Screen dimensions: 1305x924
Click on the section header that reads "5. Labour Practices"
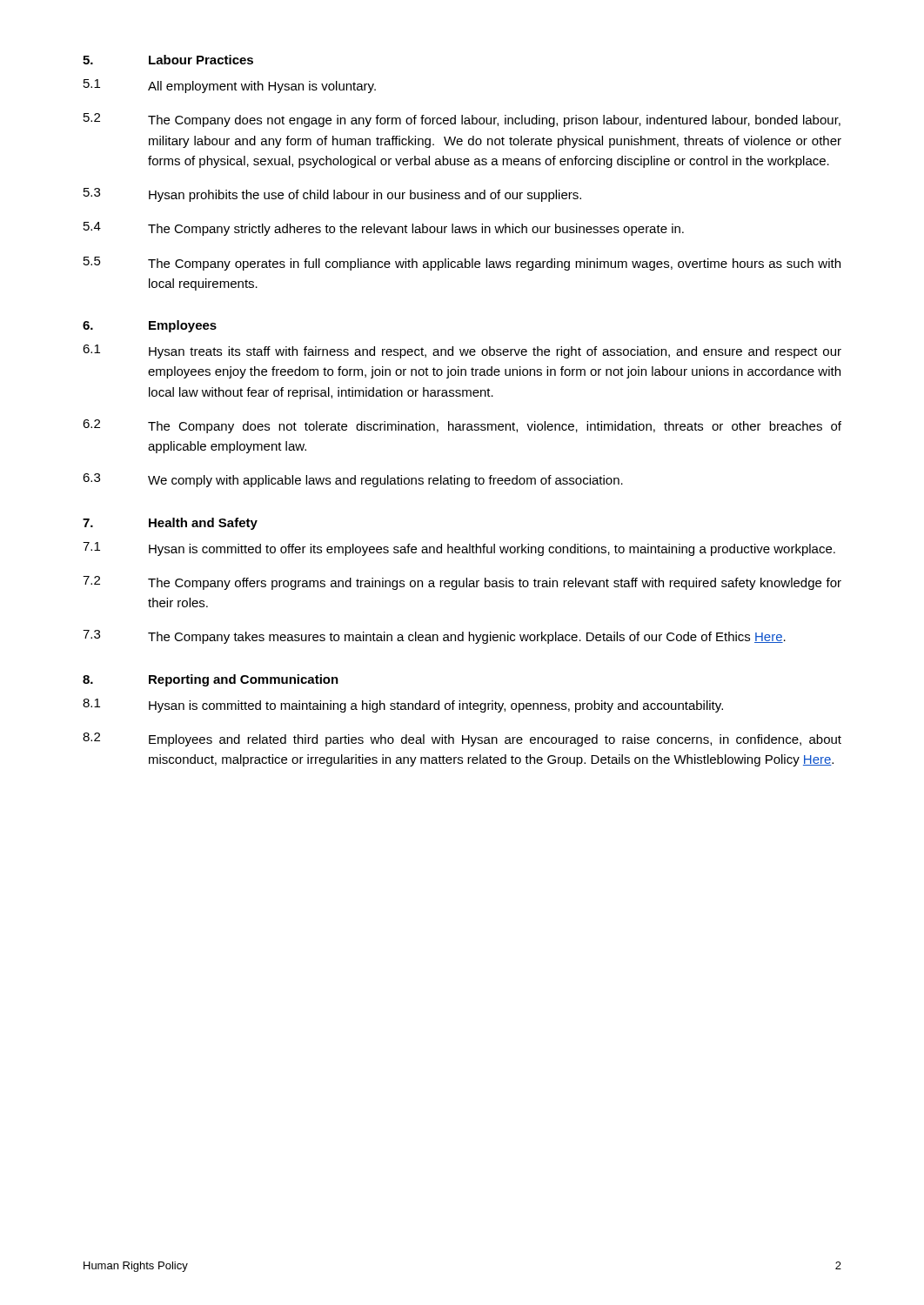coord(168,60)
